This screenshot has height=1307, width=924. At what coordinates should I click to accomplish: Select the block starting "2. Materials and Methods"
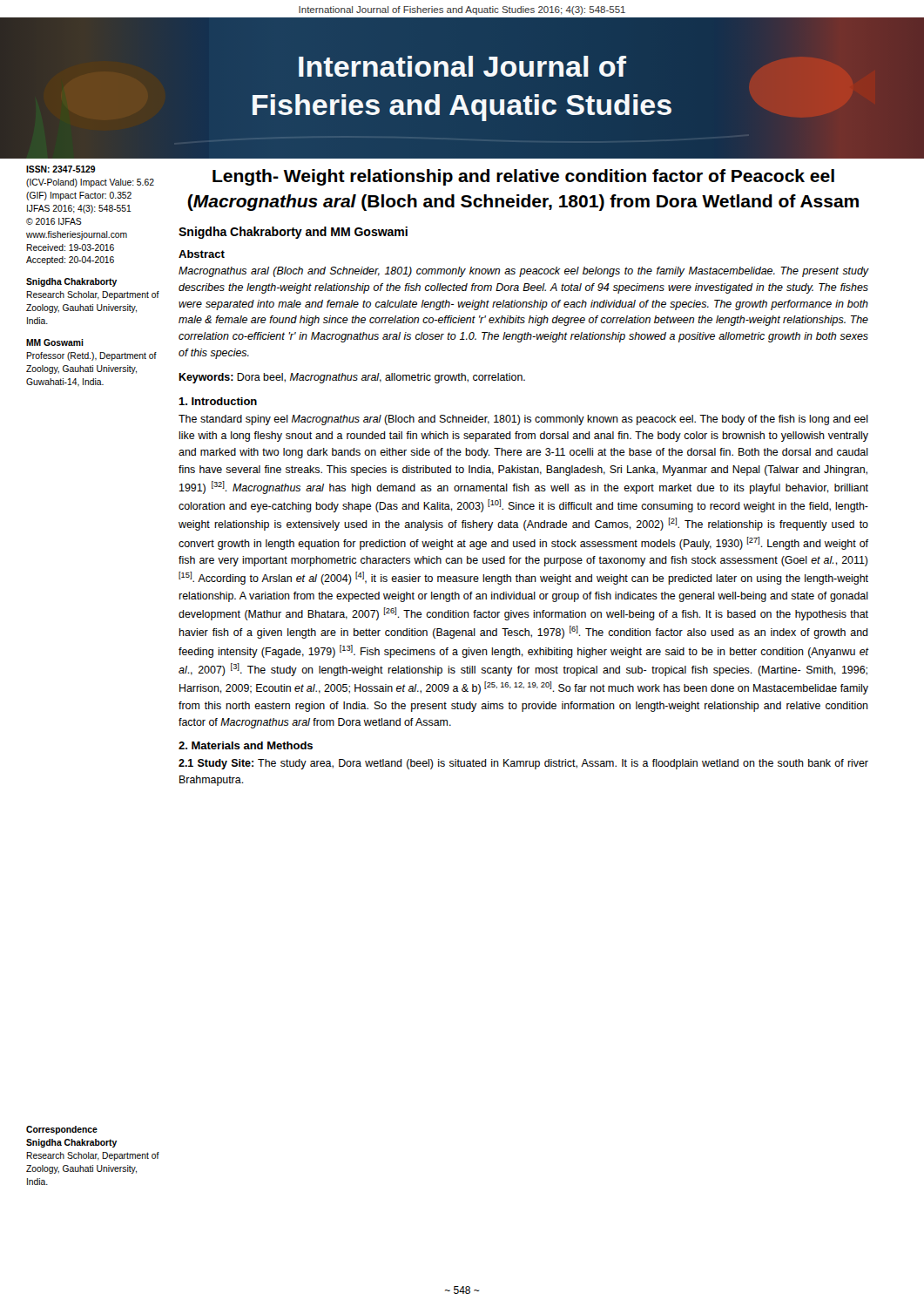(246, 746)
